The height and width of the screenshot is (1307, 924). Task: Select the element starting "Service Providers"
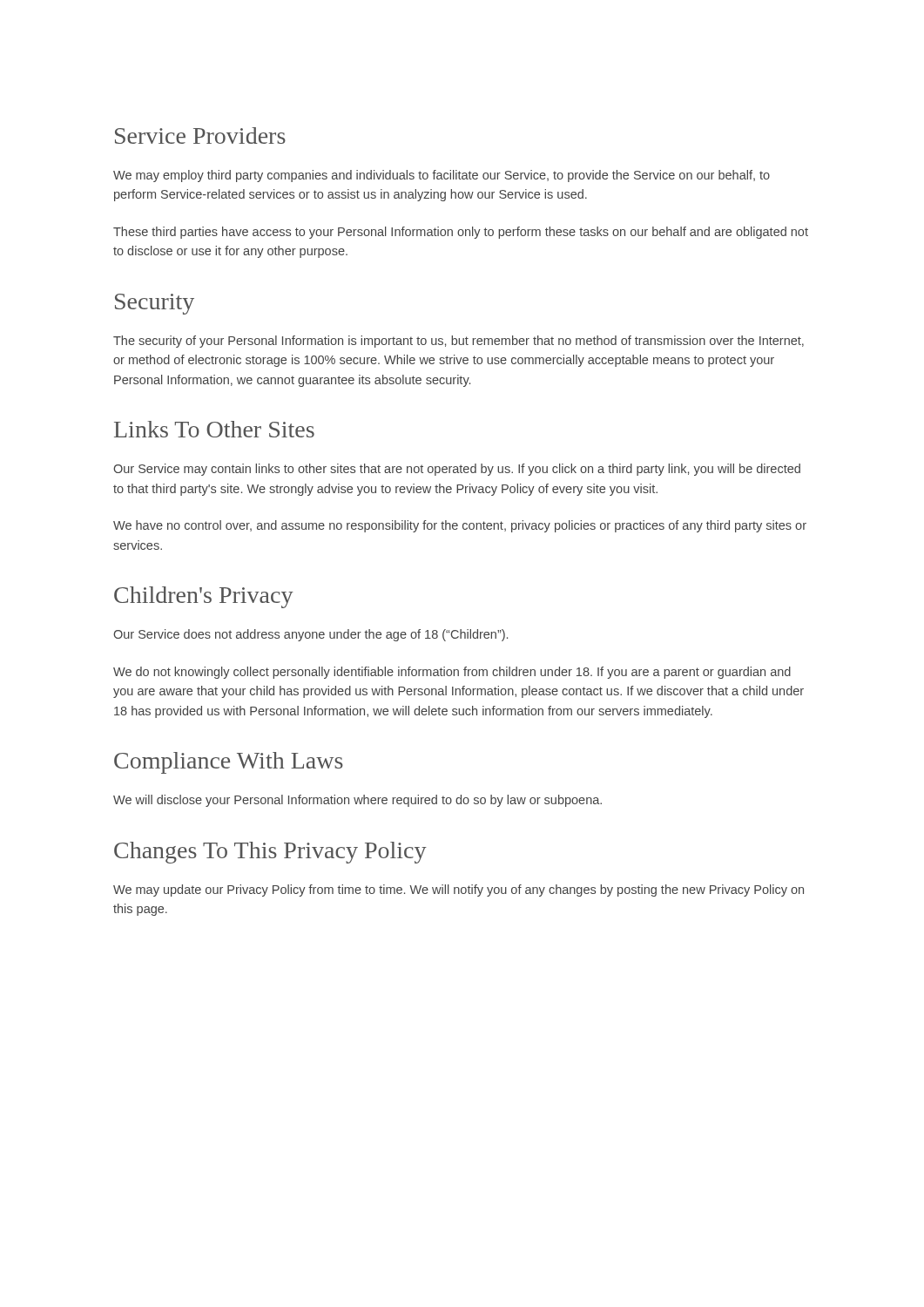(200, 135)
